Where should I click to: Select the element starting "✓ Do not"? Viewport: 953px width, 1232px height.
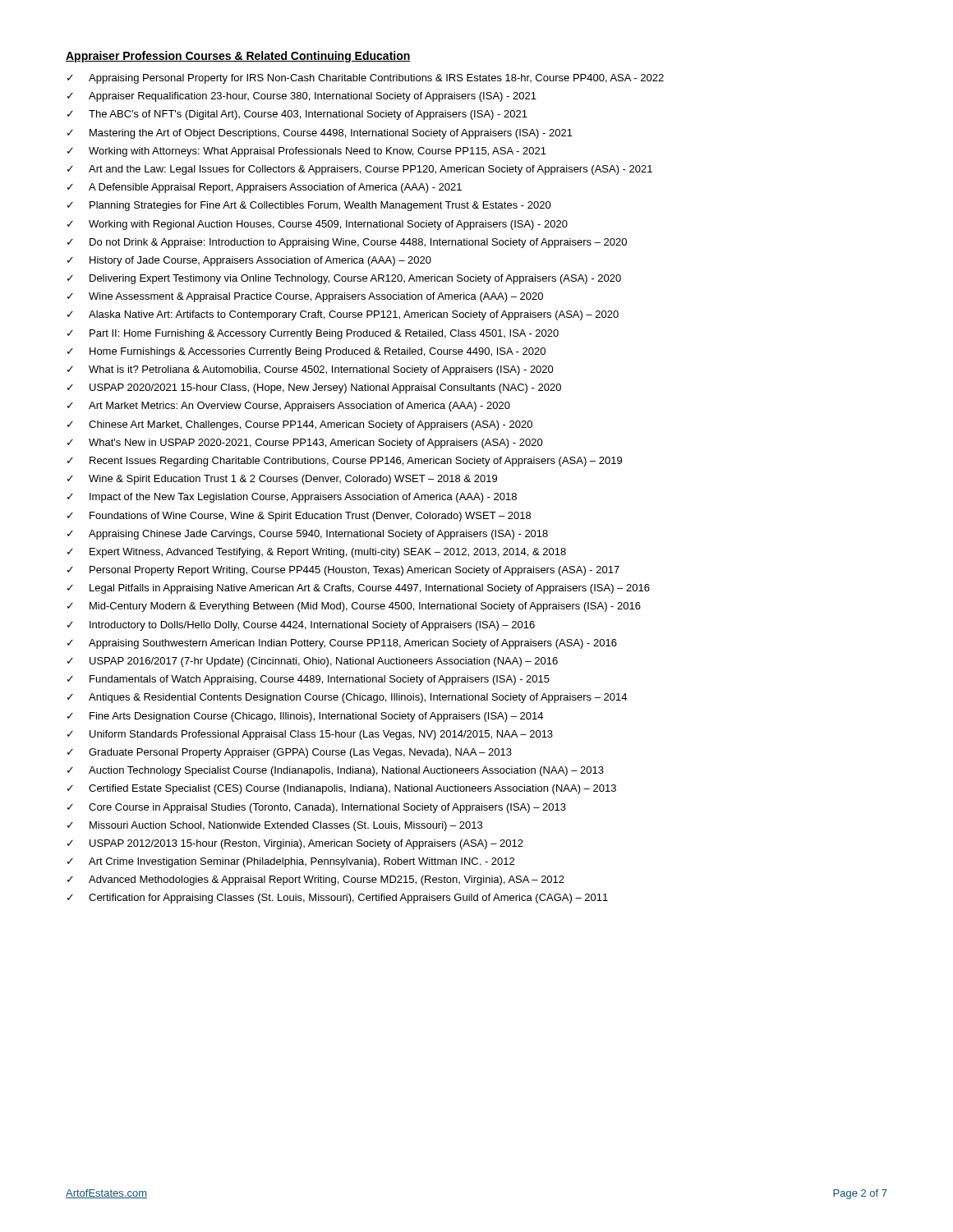tap(346, 242)
